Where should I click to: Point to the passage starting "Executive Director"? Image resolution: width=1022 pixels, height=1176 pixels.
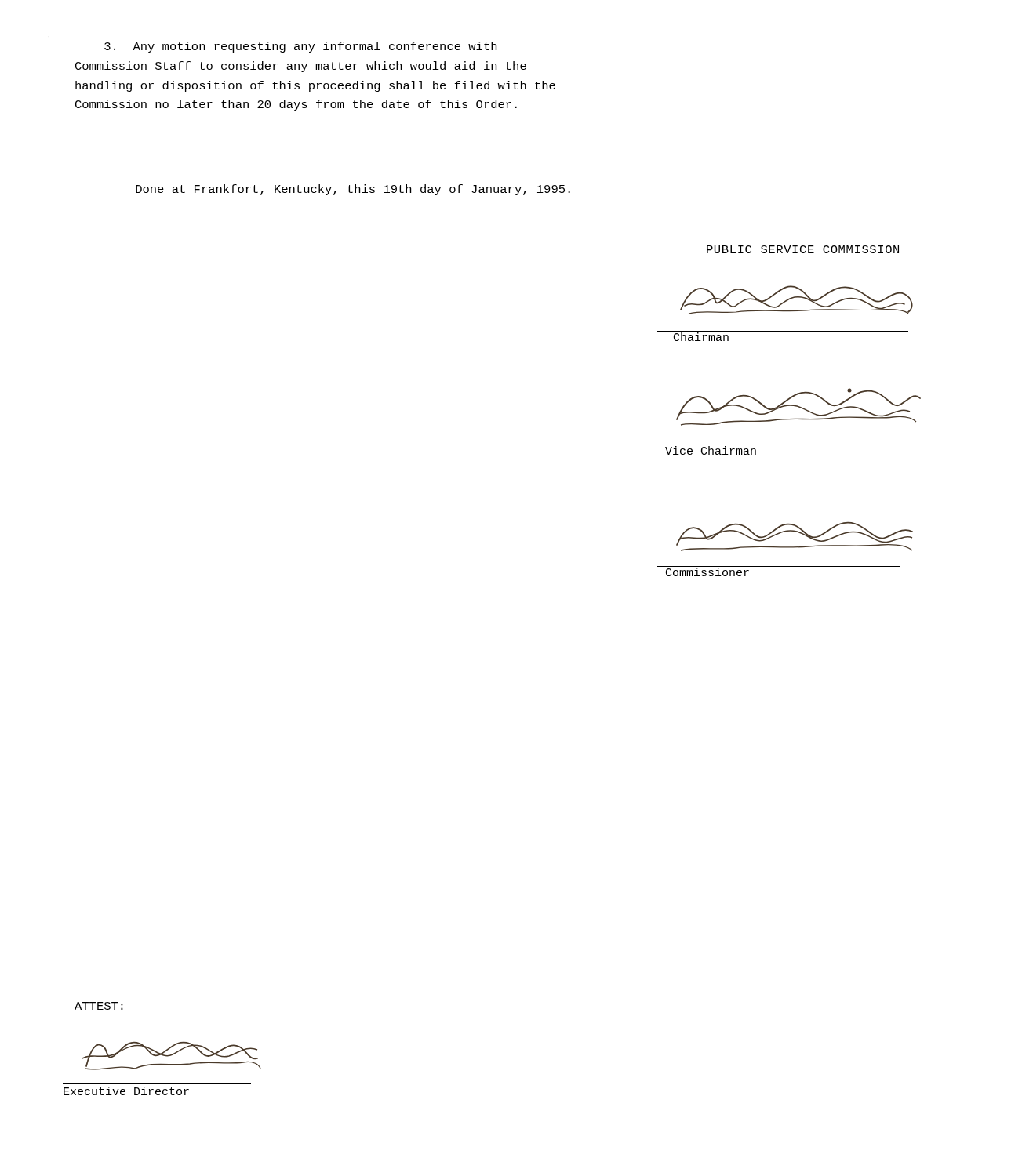(126, 1093)
